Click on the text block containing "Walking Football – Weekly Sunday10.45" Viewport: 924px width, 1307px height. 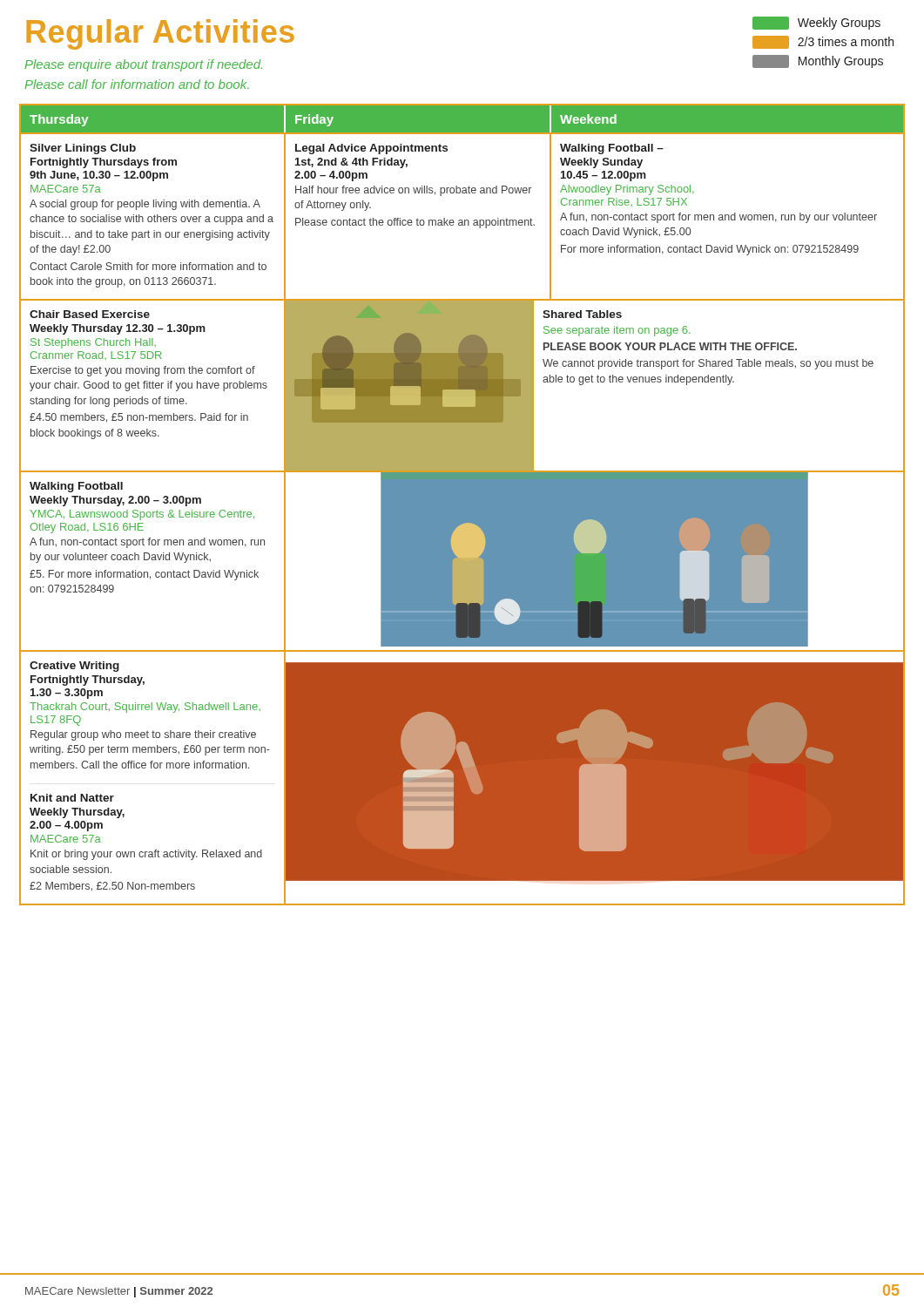tap(612, 149)
